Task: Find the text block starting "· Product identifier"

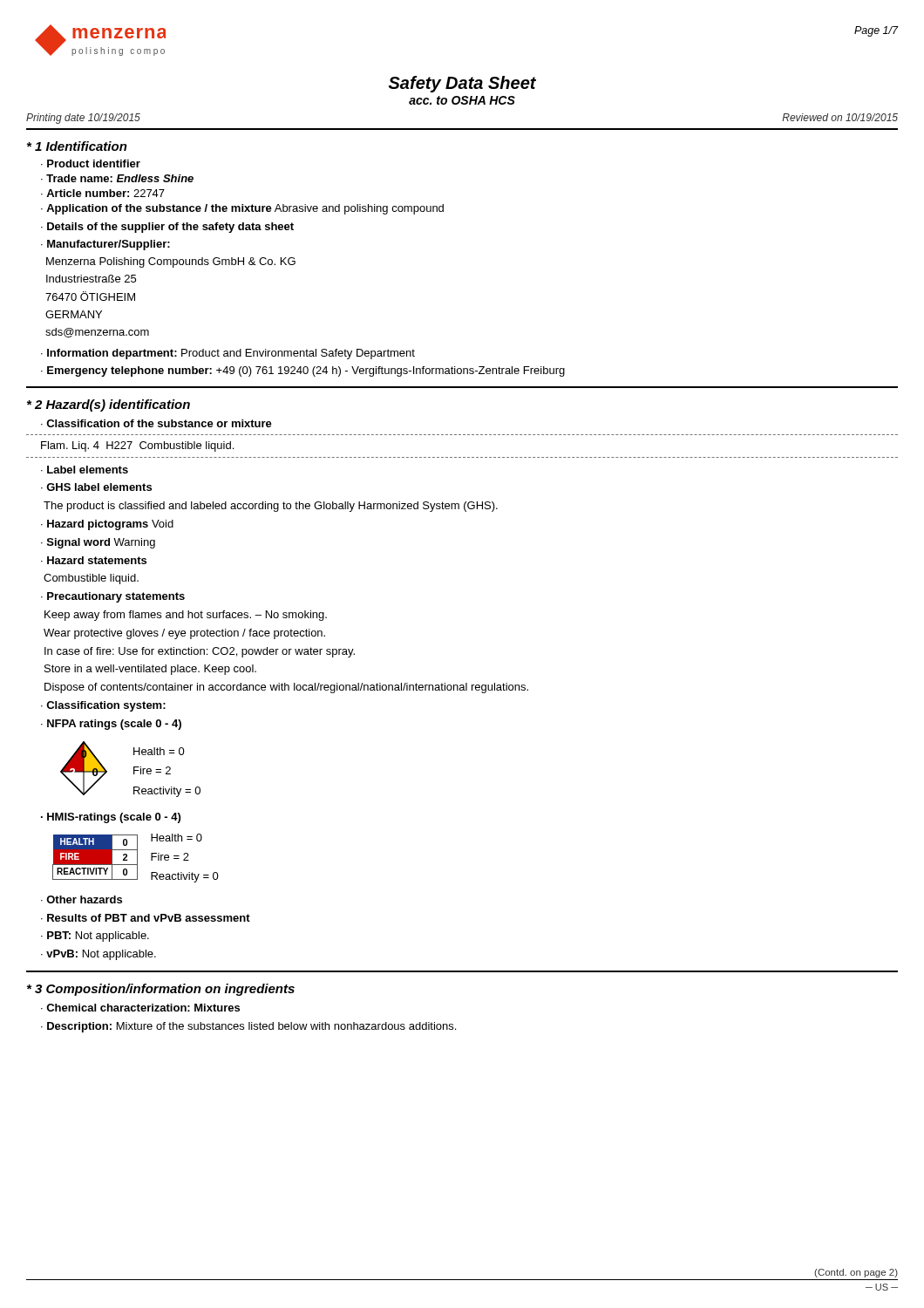Action: tap(90, 164)
